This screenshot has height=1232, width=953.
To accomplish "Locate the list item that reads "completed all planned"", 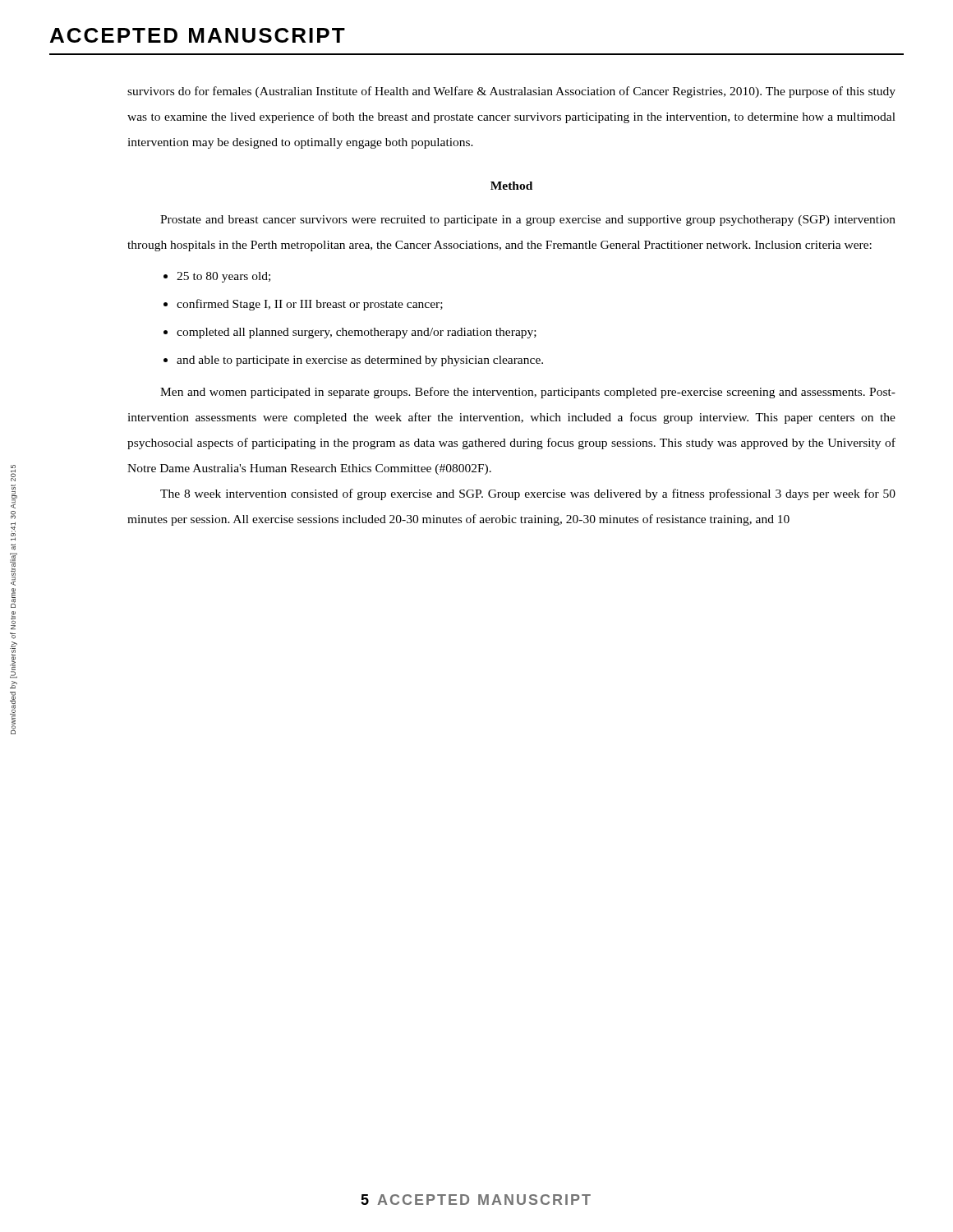I will [357, 332].
